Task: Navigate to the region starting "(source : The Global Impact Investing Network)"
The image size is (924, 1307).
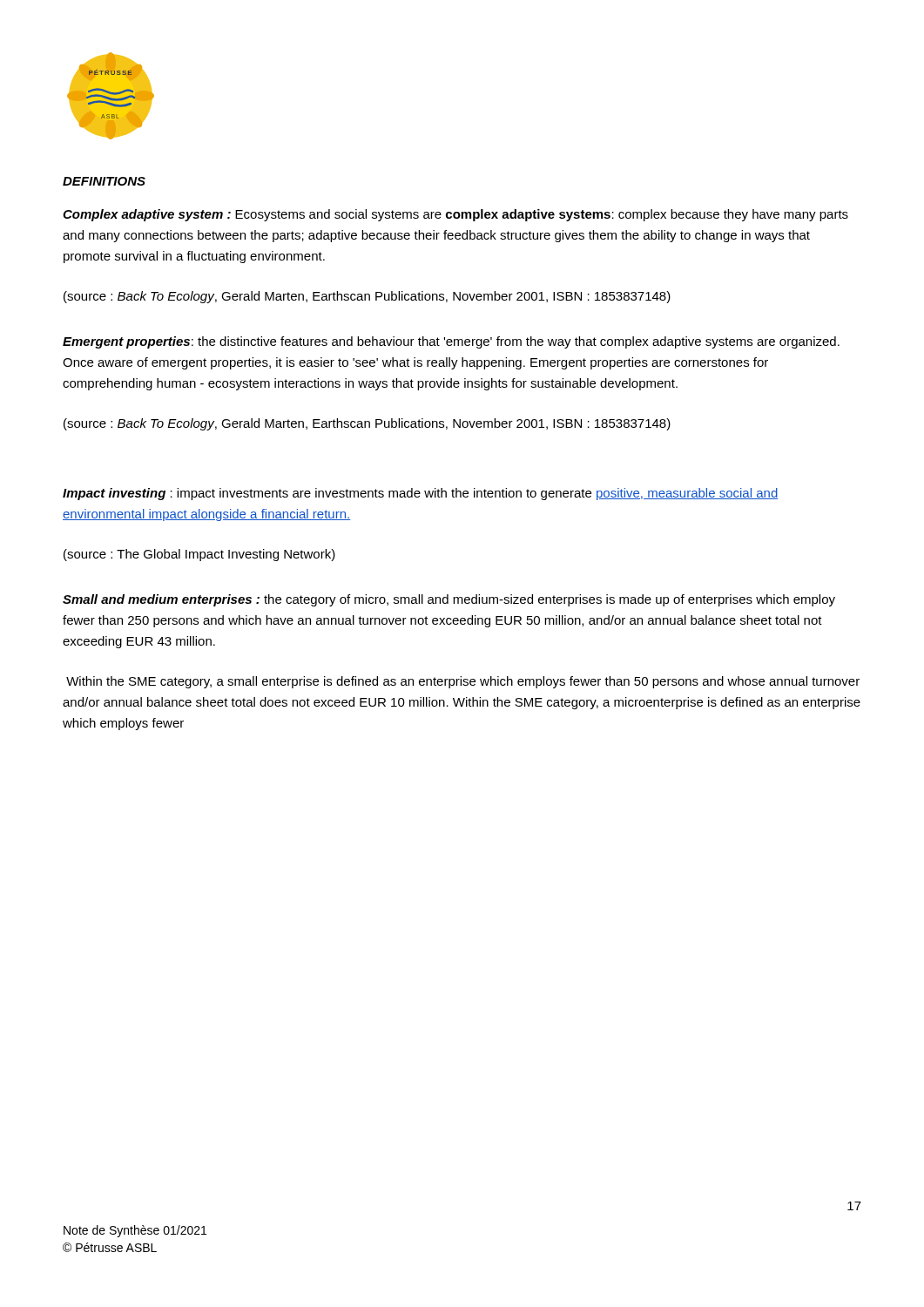Action: coord(199,554)
